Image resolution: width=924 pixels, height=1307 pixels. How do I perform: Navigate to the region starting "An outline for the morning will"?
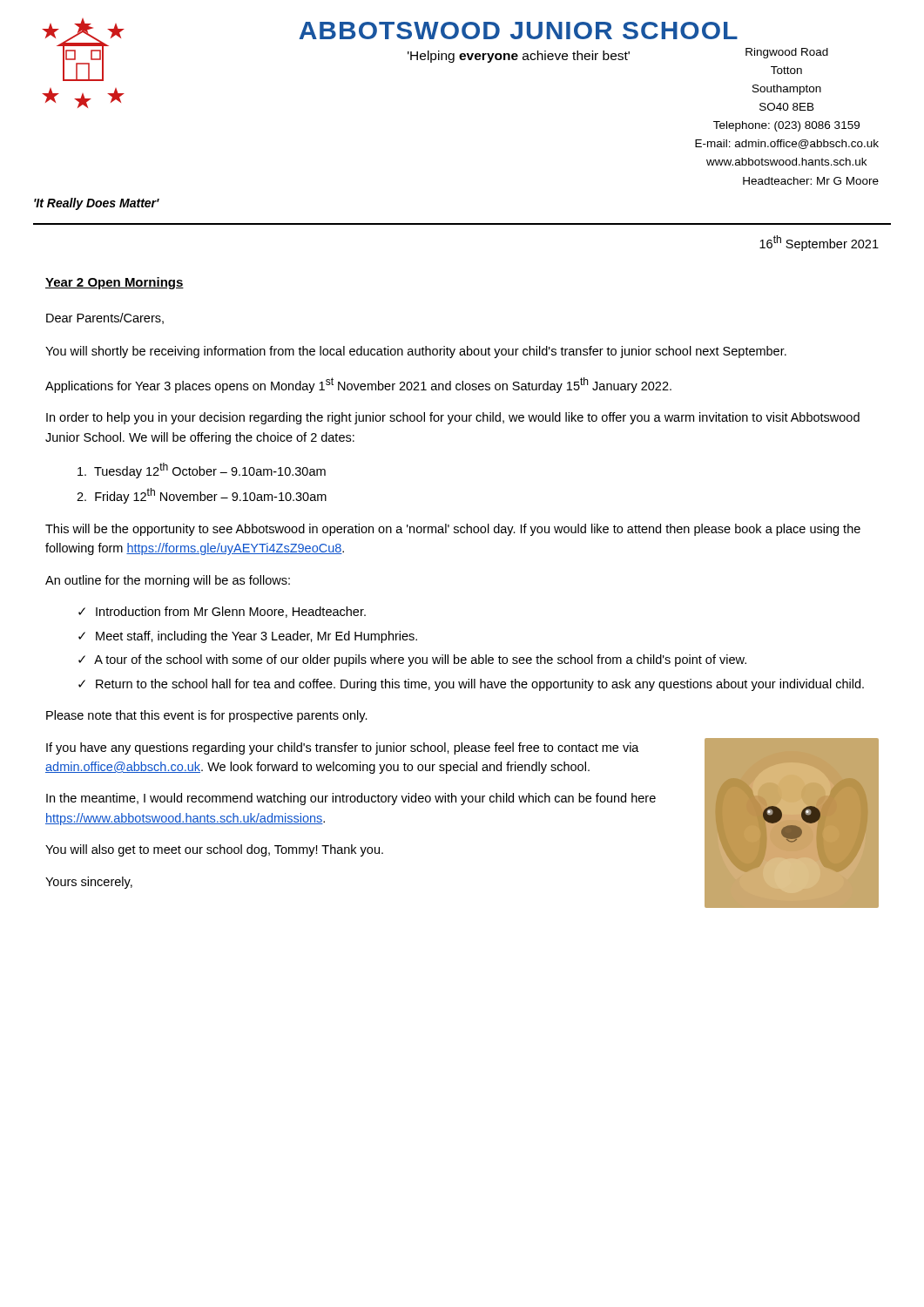168,580
